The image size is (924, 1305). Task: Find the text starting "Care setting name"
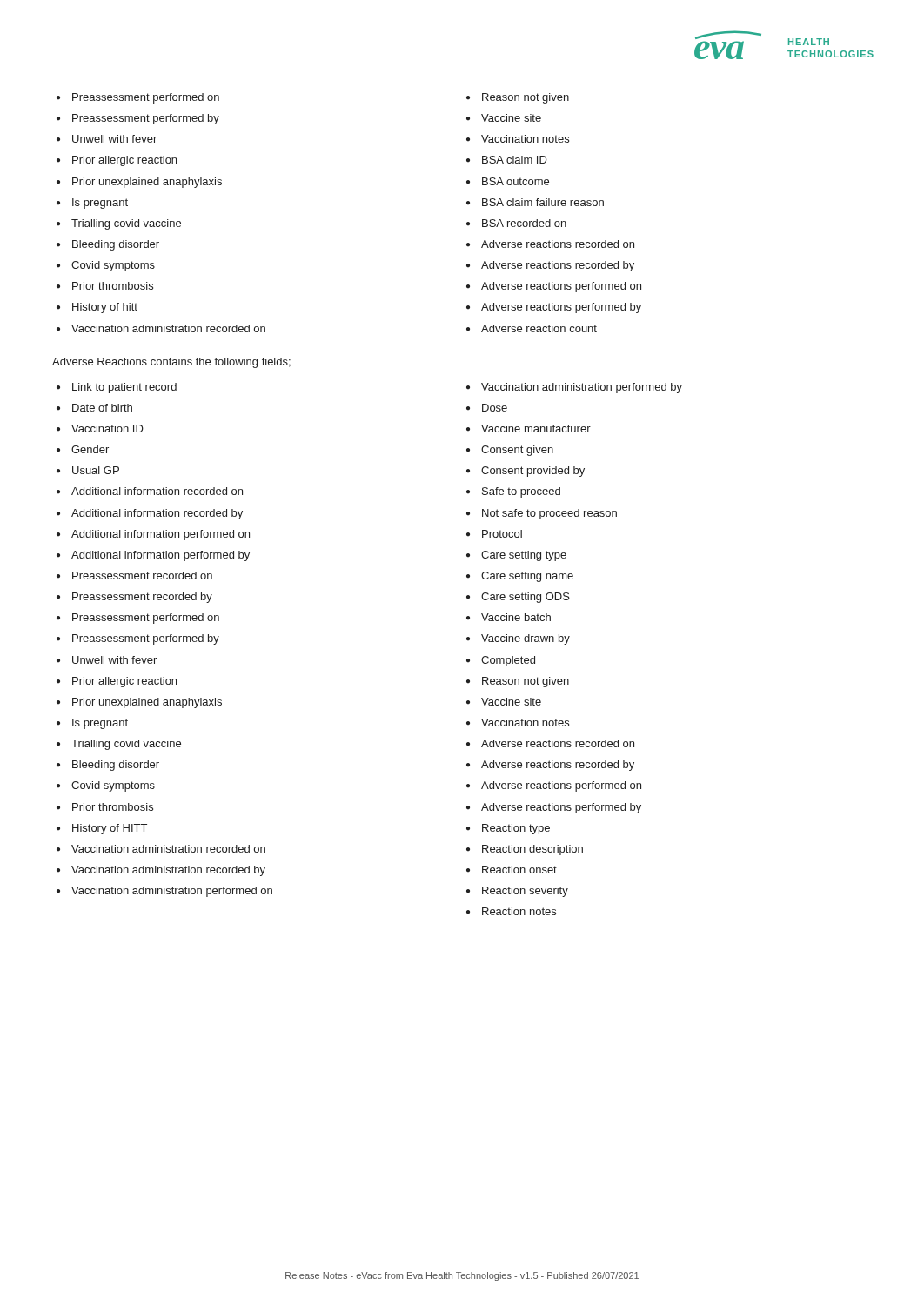(527, 576)
